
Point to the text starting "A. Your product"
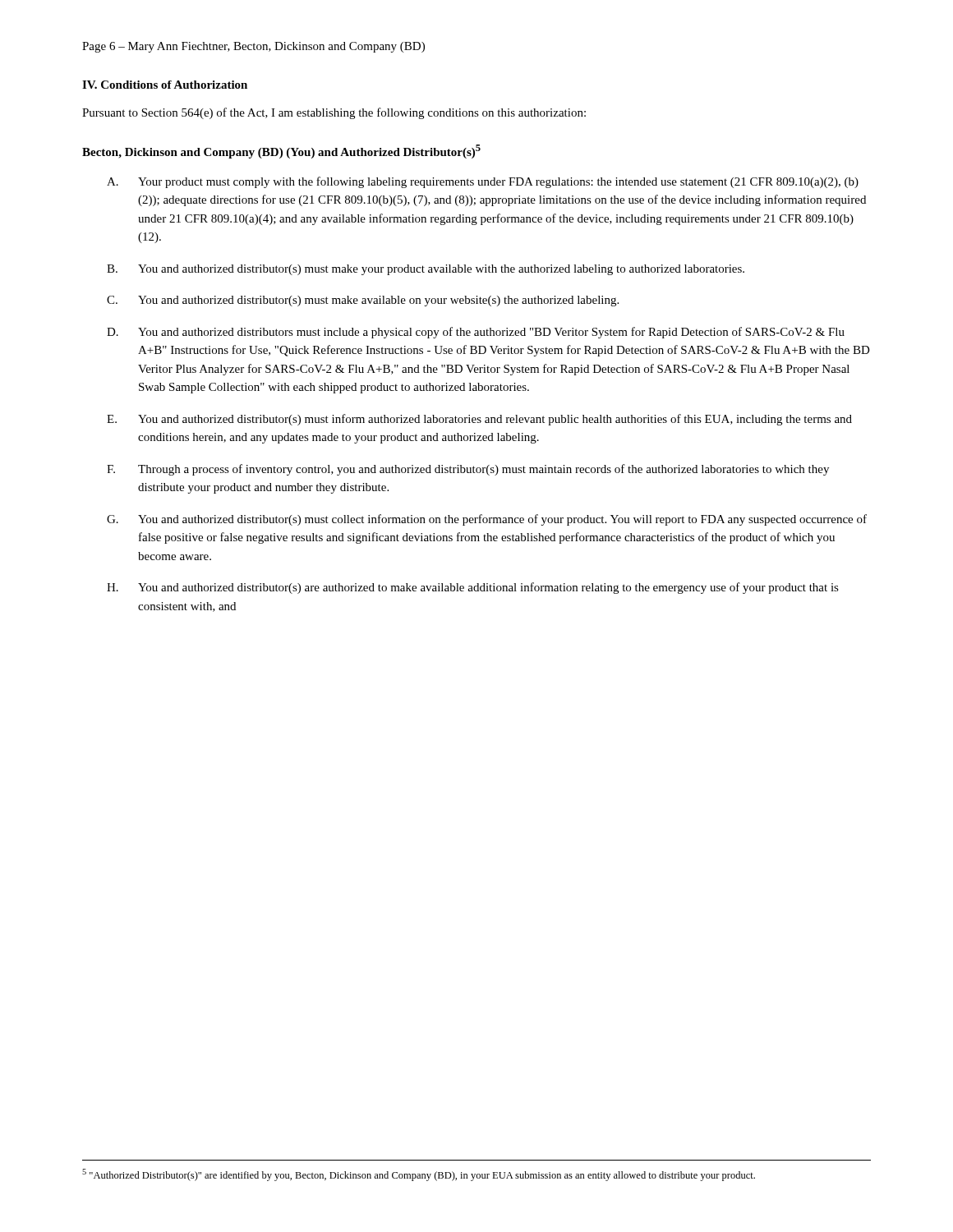point(489,209)
